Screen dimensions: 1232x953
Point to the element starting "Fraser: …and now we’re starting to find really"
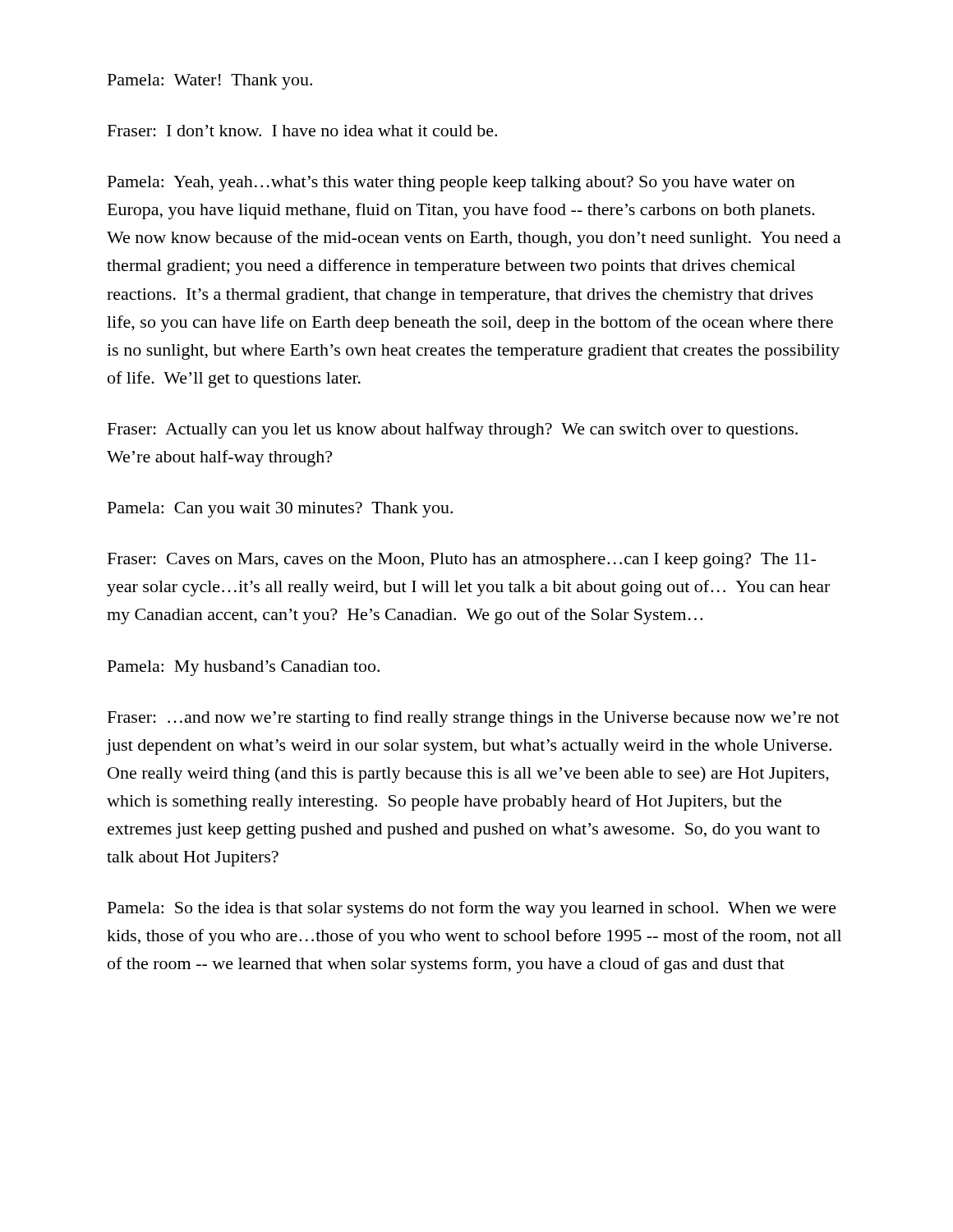pyautogui.click(x=473, y=786)
